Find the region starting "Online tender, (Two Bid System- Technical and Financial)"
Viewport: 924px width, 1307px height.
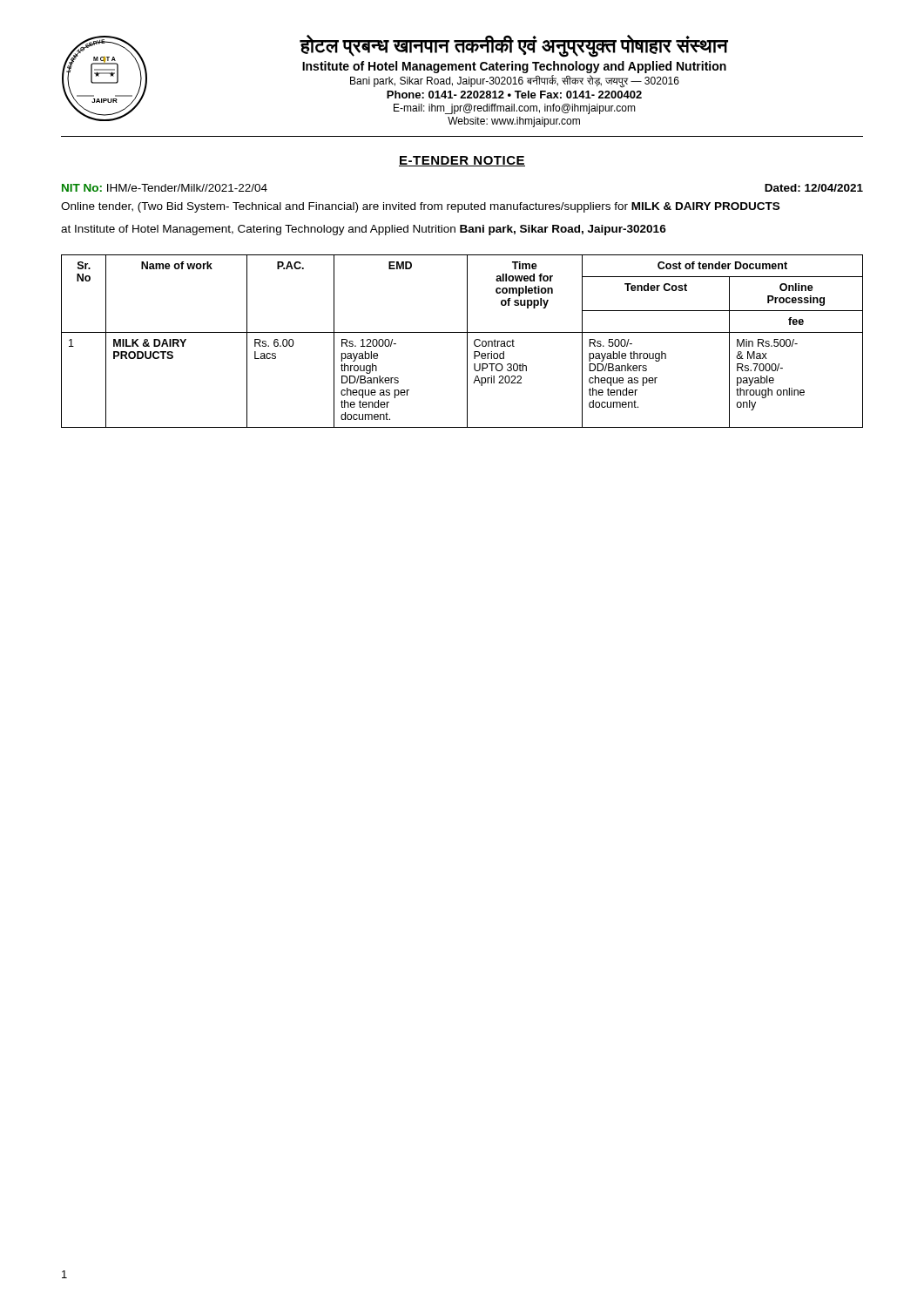[x=421, y=206]
